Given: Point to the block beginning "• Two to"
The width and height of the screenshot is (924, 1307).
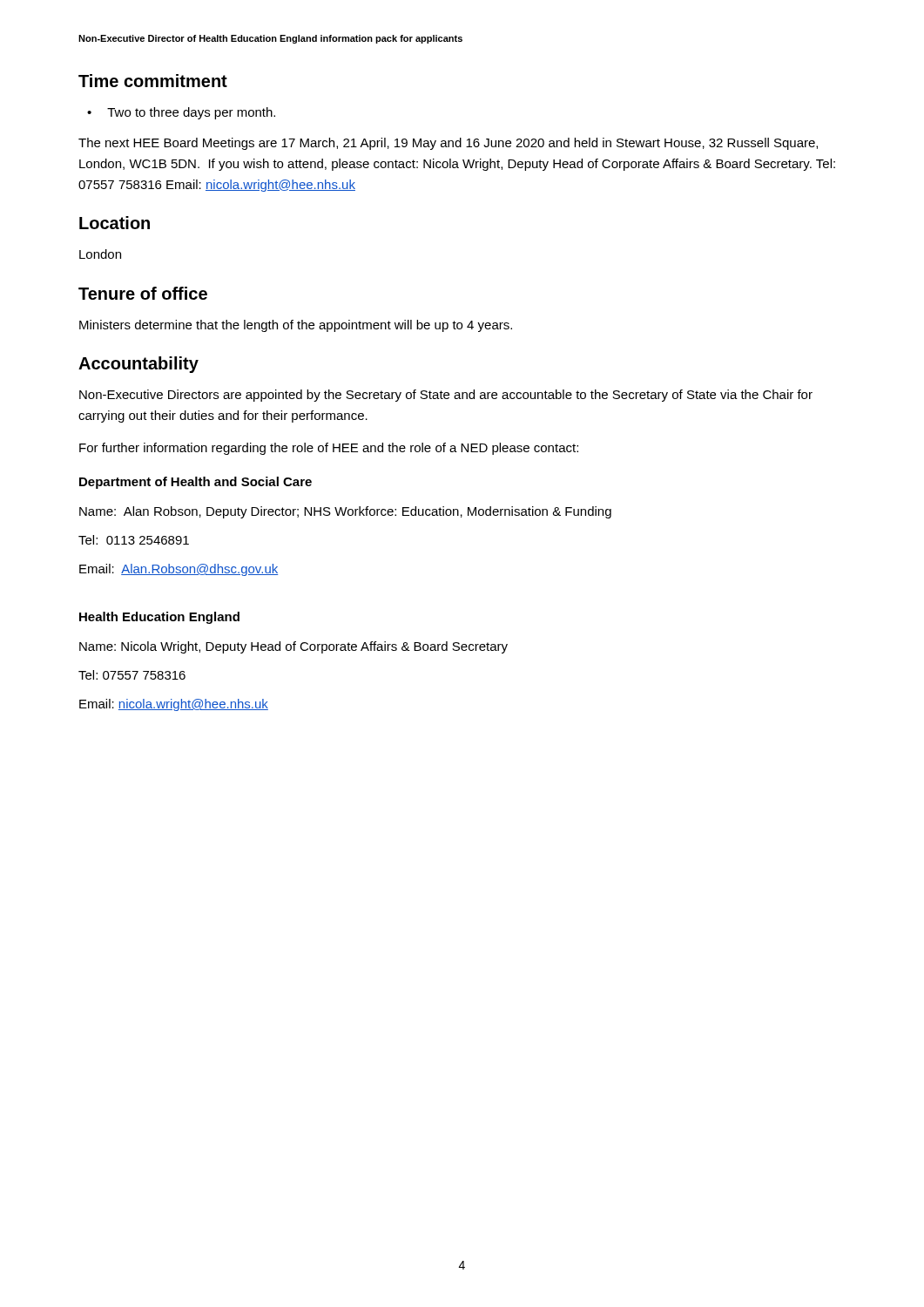Looking at the screenshot, I should [182, 112].
